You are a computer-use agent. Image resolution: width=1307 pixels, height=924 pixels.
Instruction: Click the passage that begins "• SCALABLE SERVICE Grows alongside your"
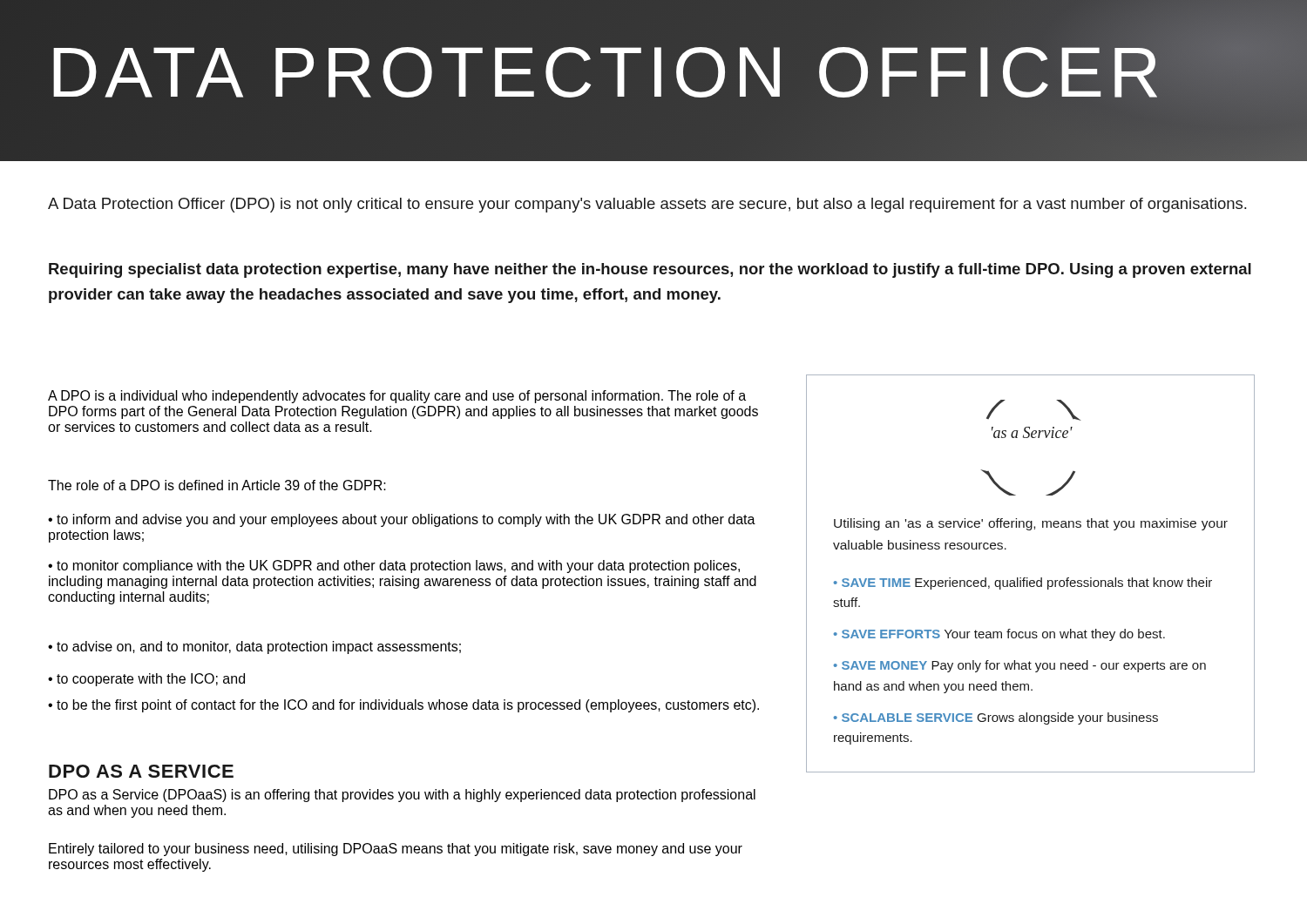pyautogui.click(x=996, y=727)
